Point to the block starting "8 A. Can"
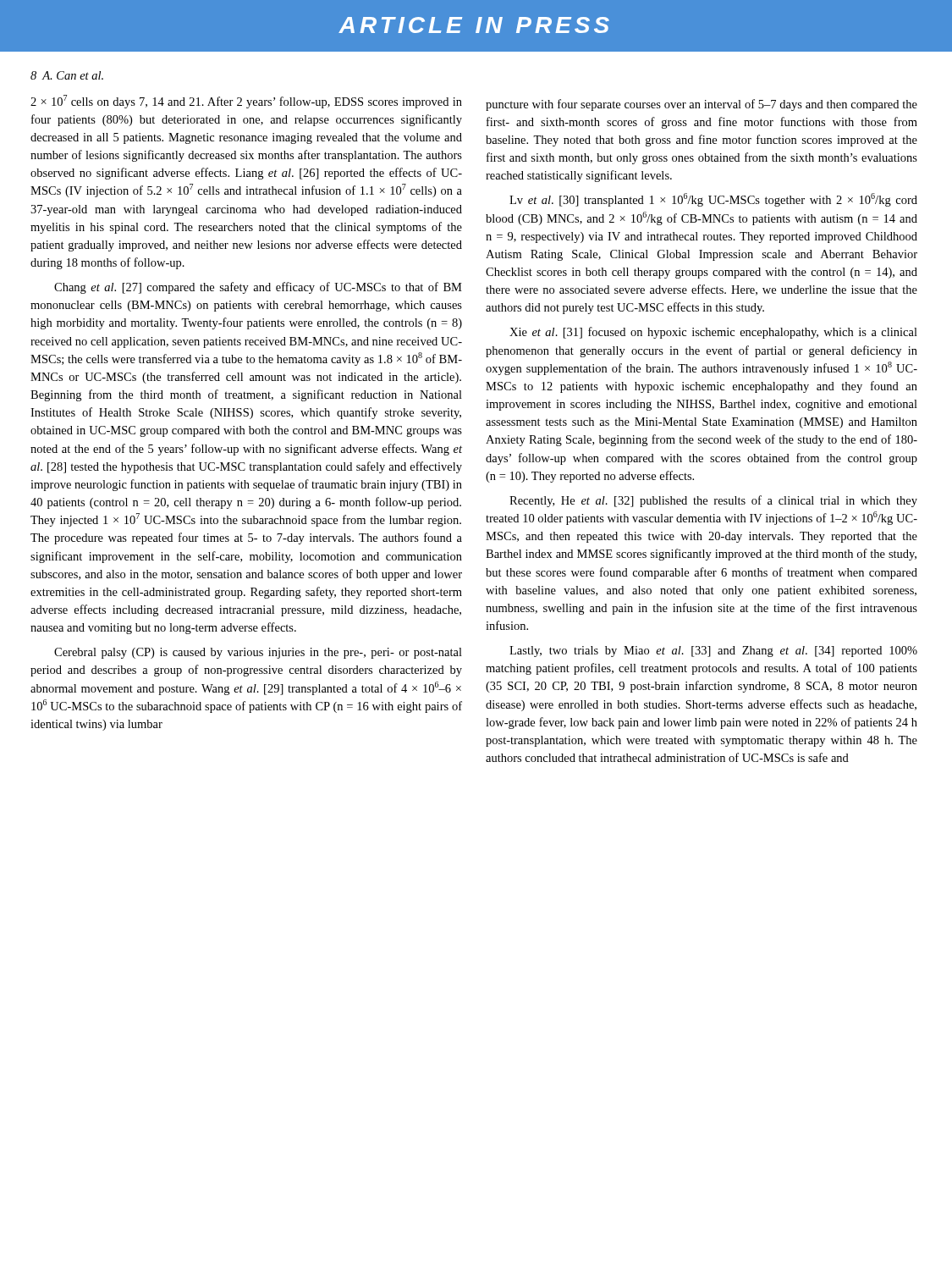Viewport: 952px width, 1270px height. 67,75
